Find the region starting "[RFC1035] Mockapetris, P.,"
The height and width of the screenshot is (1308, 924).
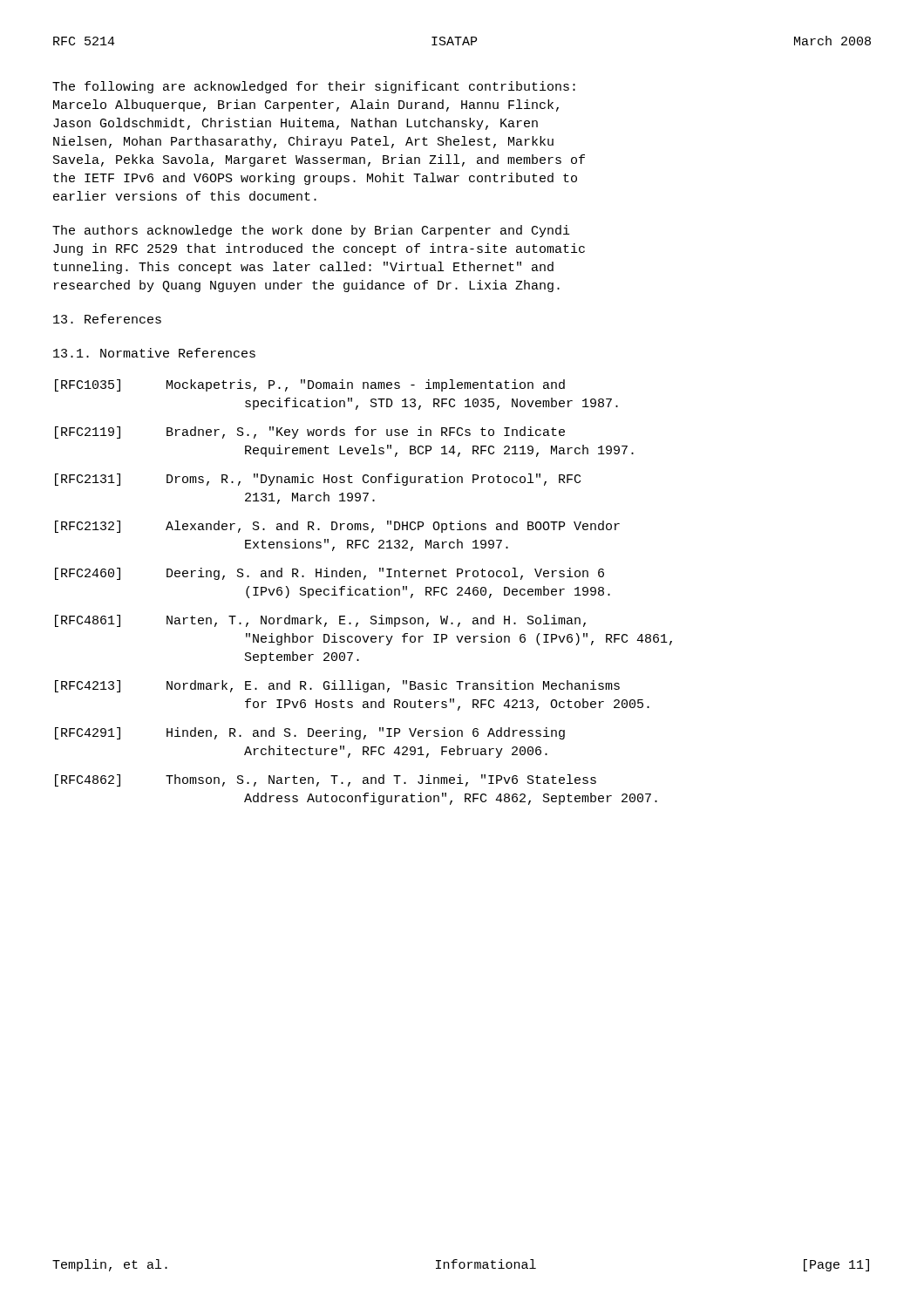click(x=462, y=395)
